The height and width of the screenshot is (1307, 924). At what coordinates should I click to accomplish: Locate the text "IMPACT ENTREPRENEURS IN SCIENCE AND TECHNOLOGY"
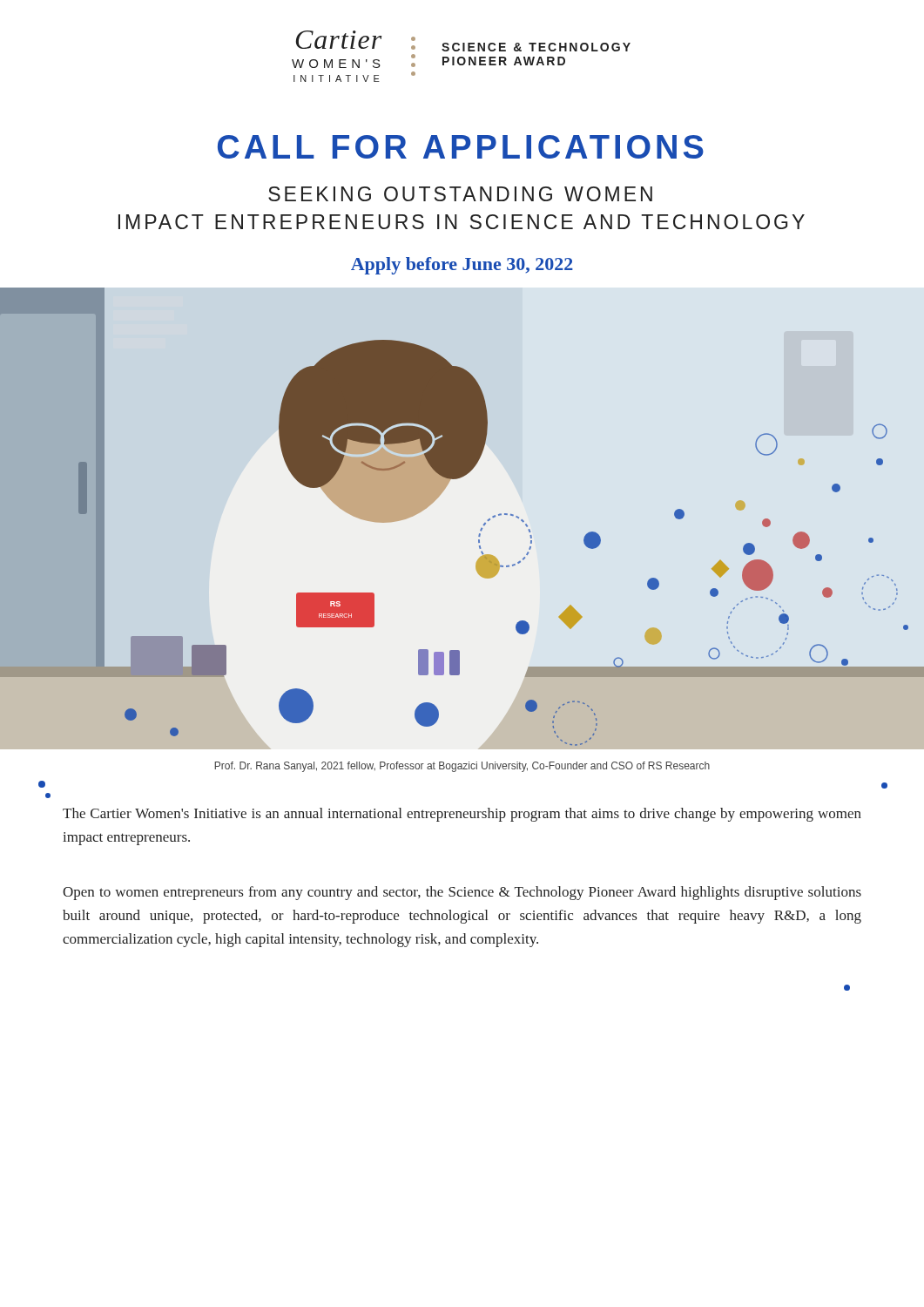(462, 222)
